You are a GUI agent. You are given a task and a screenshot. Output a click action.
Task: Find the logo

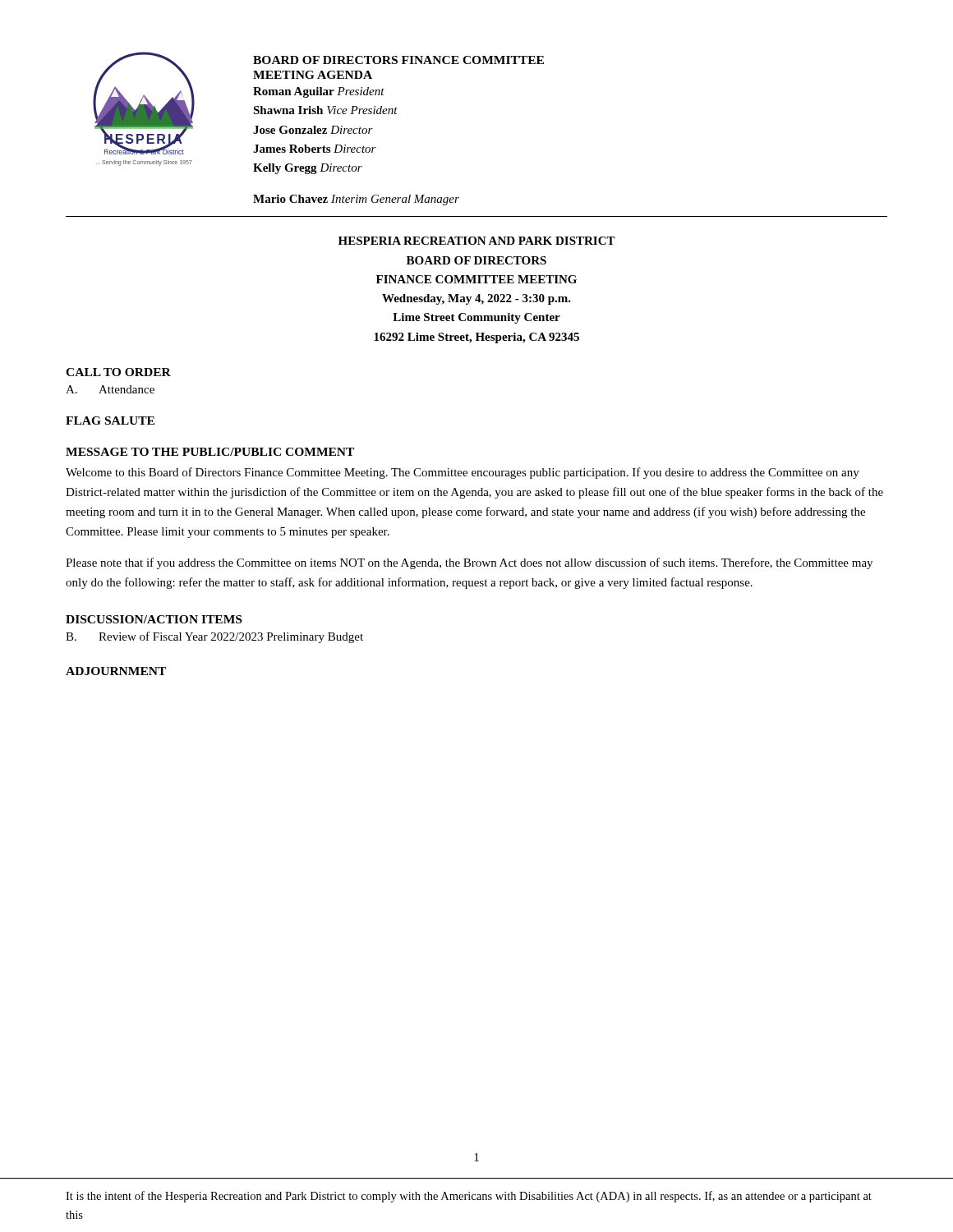tap(148, 109)
